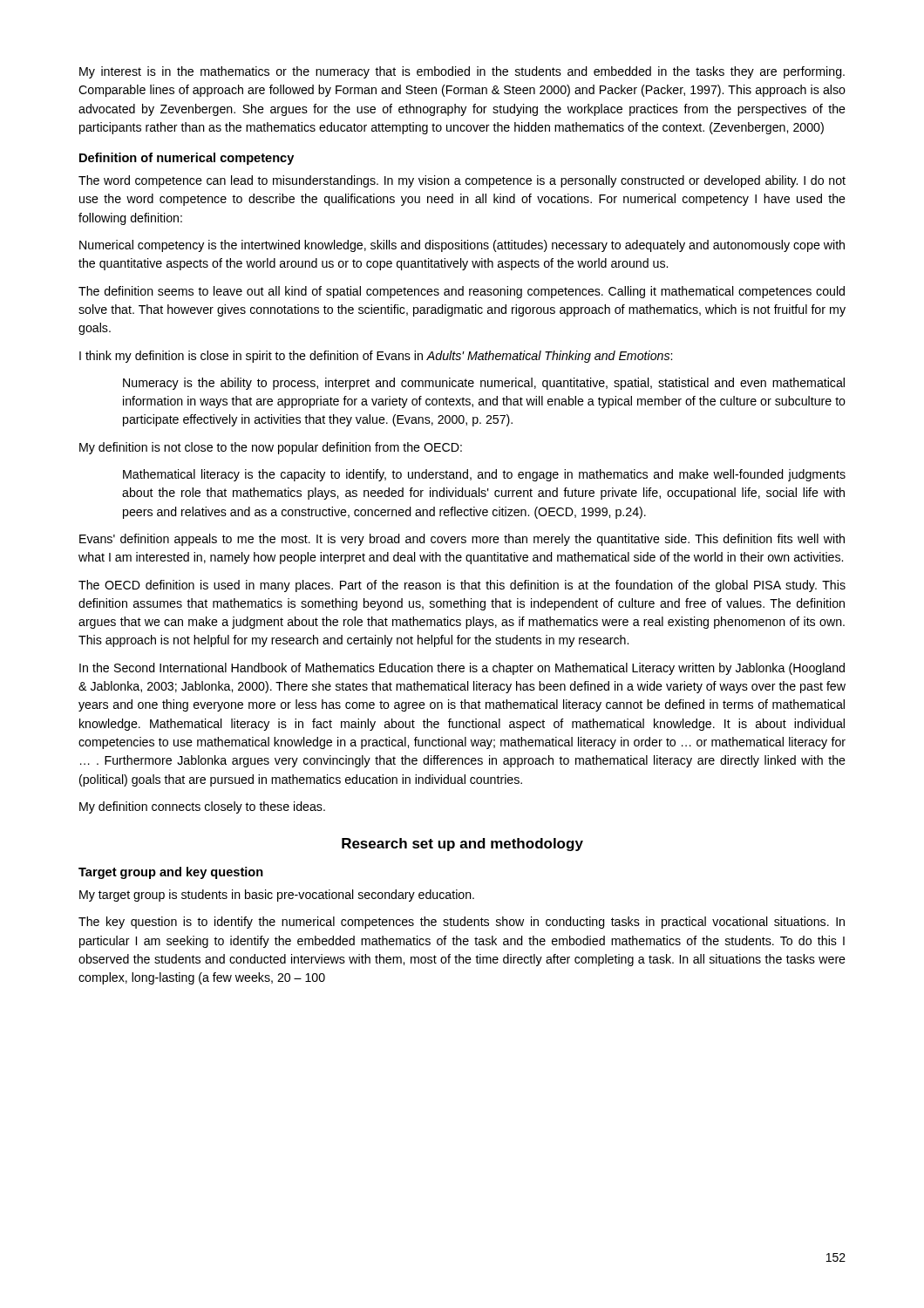Select the text block that reads "The word competence"
The width and height of the screenshot is (924, 1308).
pos(462,200)
